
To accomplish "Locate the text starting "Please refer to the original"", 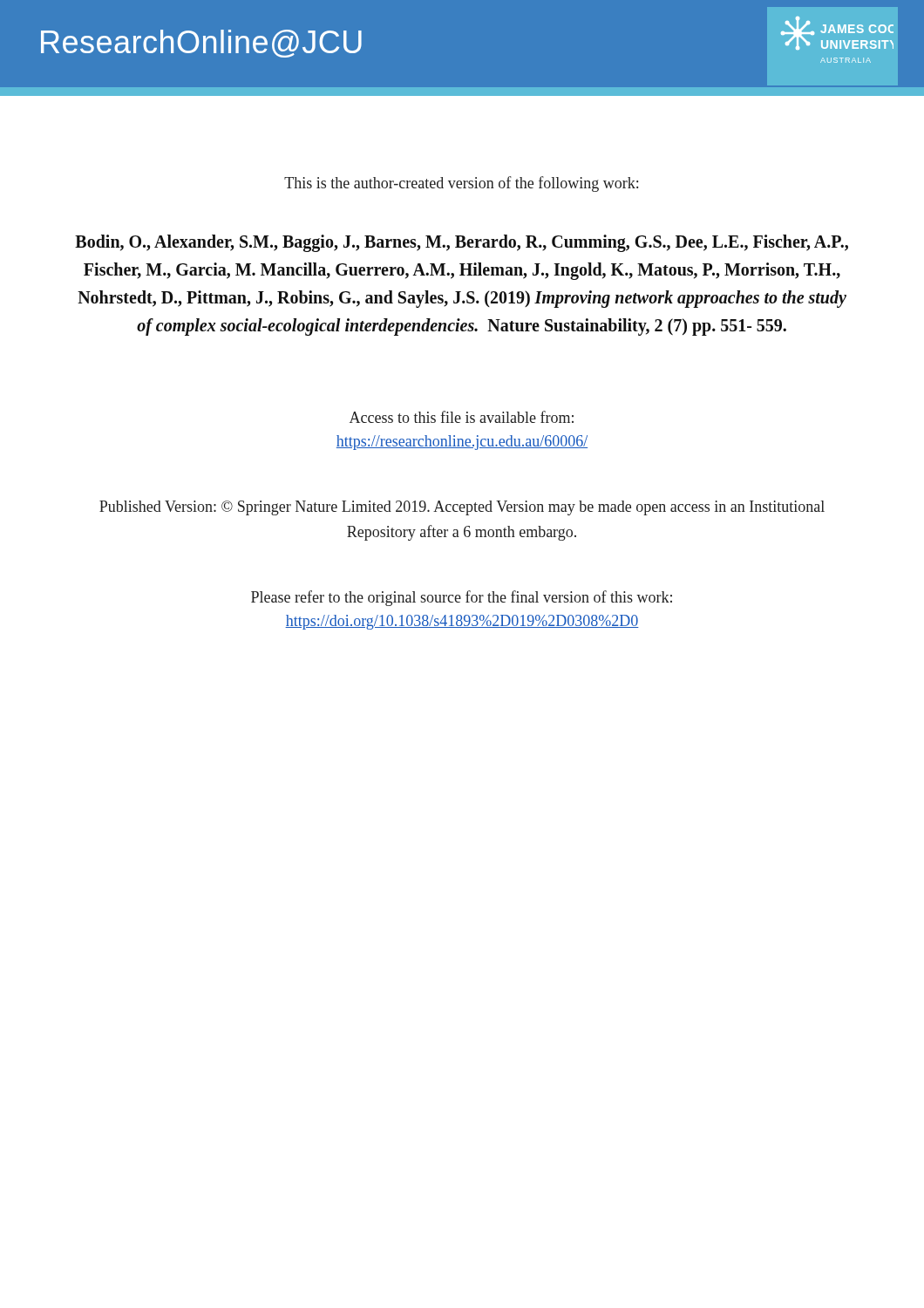I will tap(462, 609).
